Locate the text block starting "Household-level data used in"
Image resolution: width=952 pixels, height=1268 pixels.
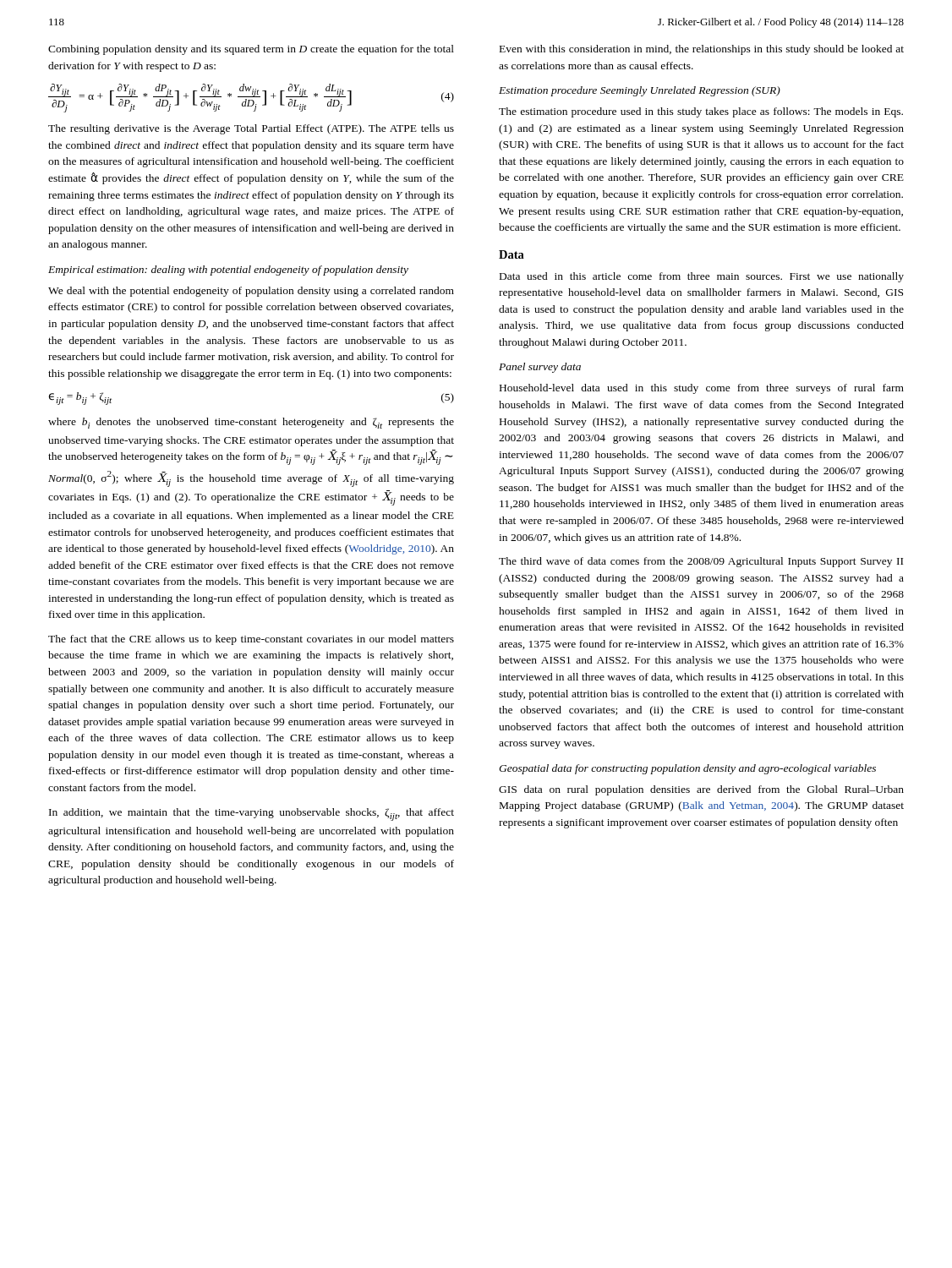(701, 566)
